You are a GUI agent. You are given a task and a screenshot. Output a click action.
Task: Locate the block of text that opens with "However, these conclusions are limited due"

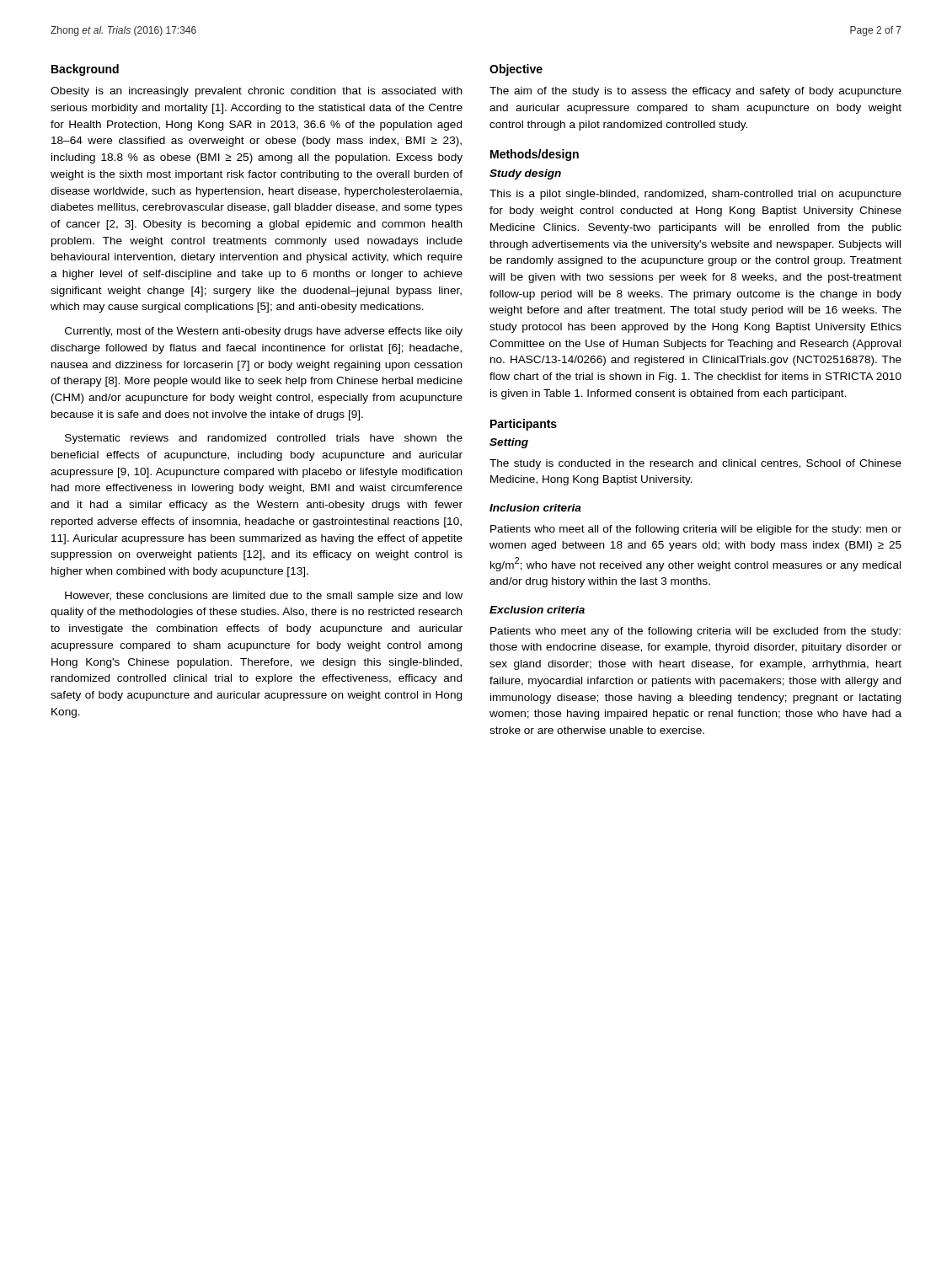[x=257, y=653]
